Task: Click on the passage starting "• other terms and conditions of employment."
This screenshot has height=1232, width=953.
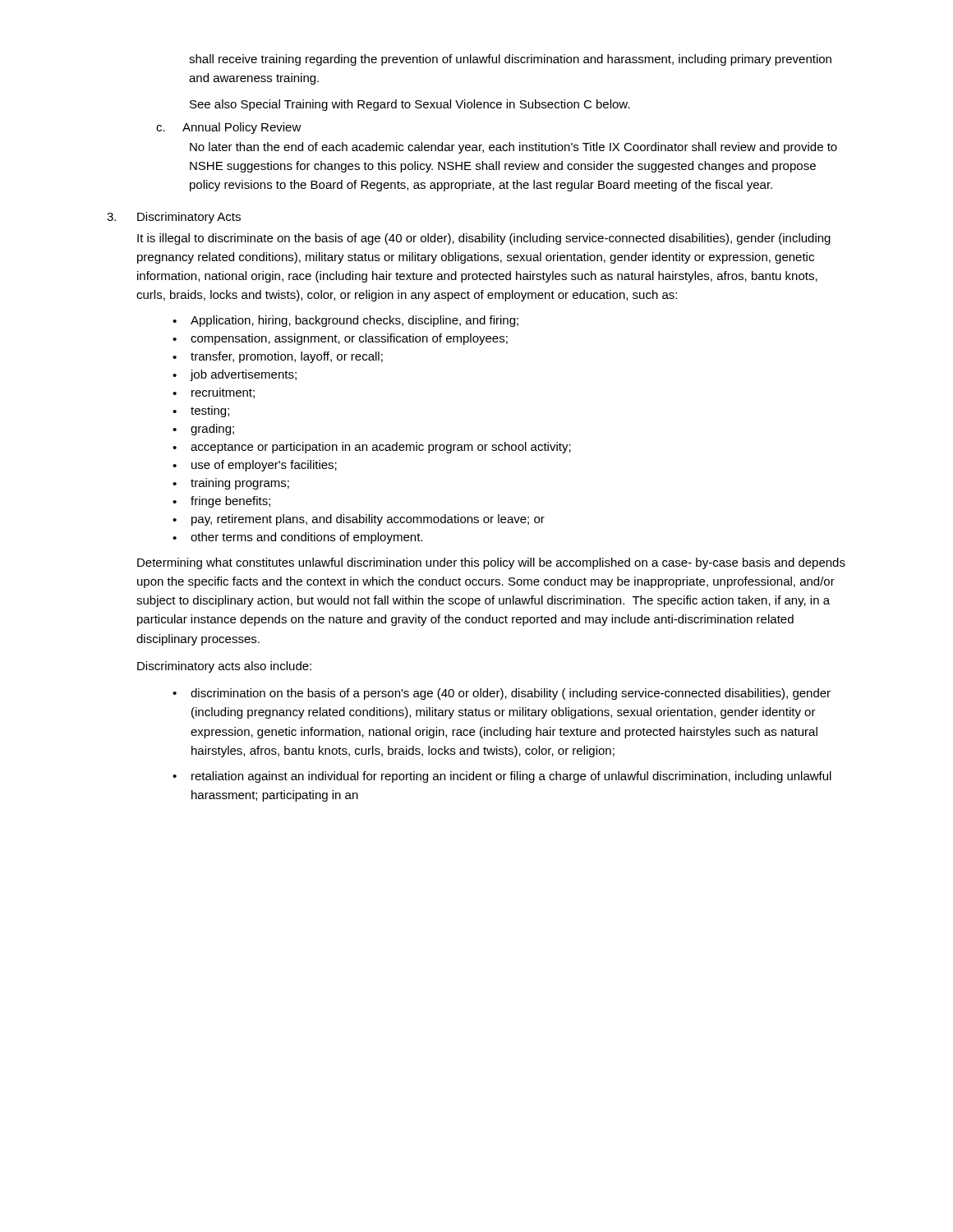Action: (297, 538)
